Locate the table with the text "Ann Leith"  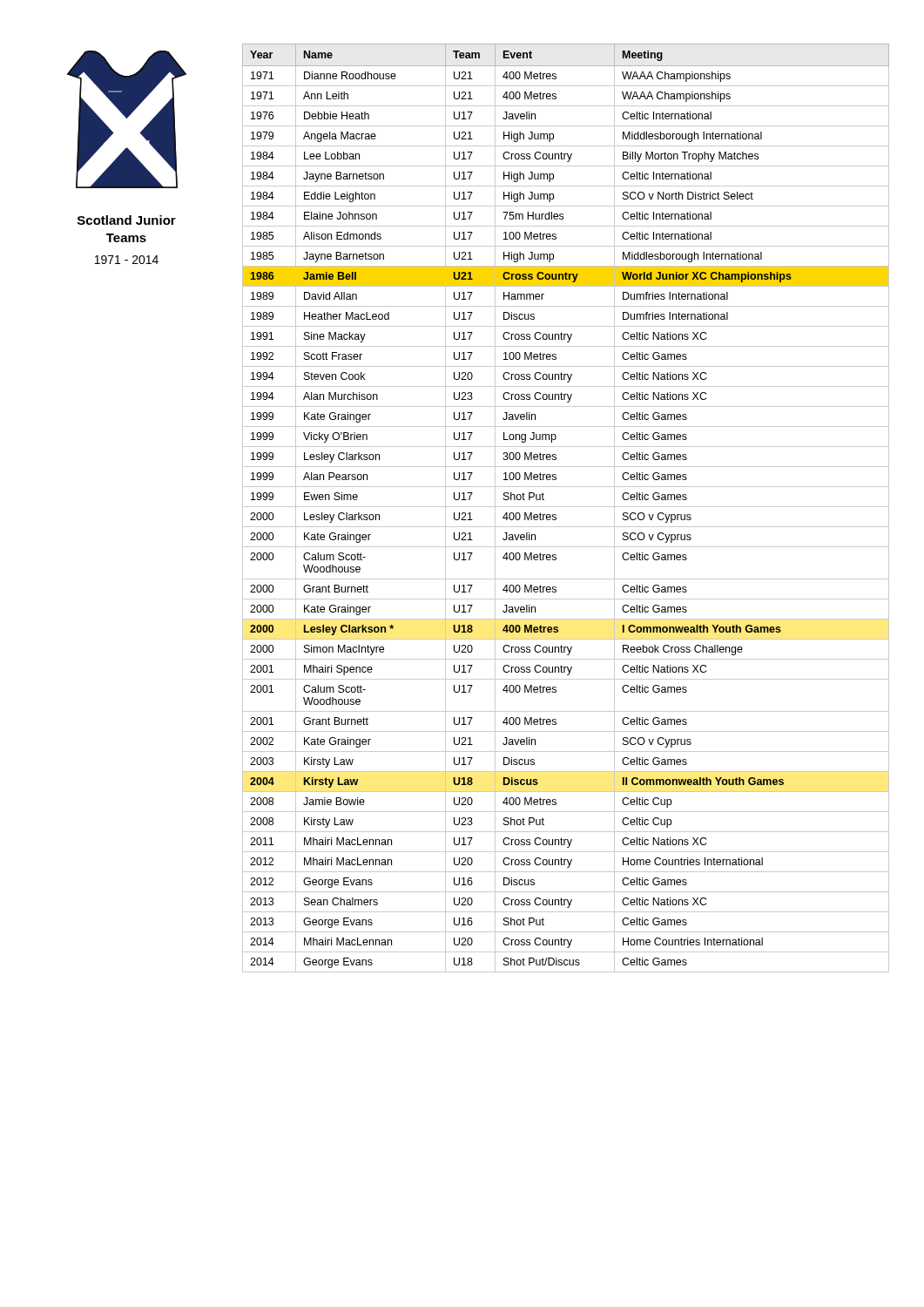[566, 508]
